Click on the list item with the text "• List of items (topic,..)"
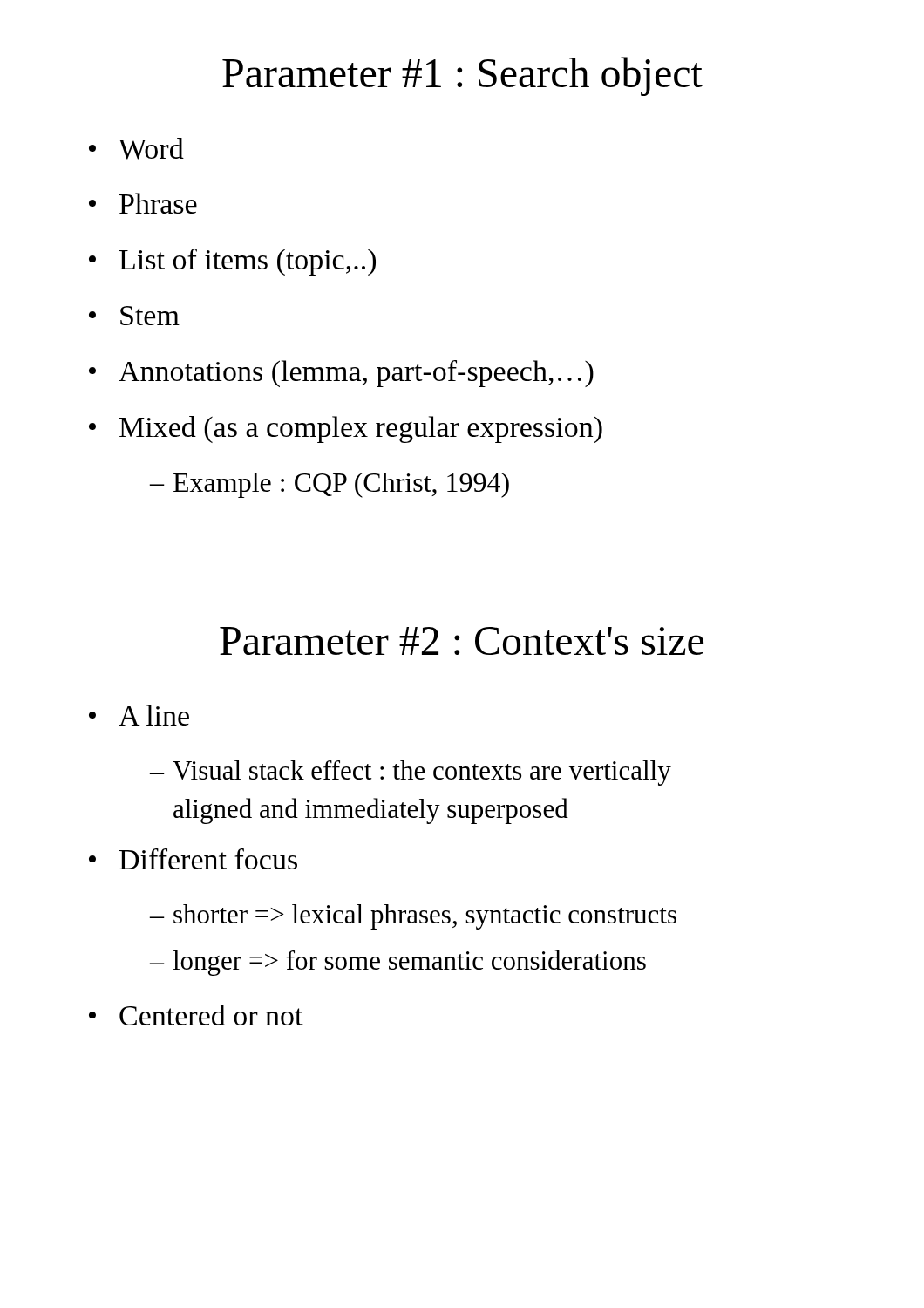The height and width of the screenshot is (1308, 924). pyautogui.click(x=232, y=260)
